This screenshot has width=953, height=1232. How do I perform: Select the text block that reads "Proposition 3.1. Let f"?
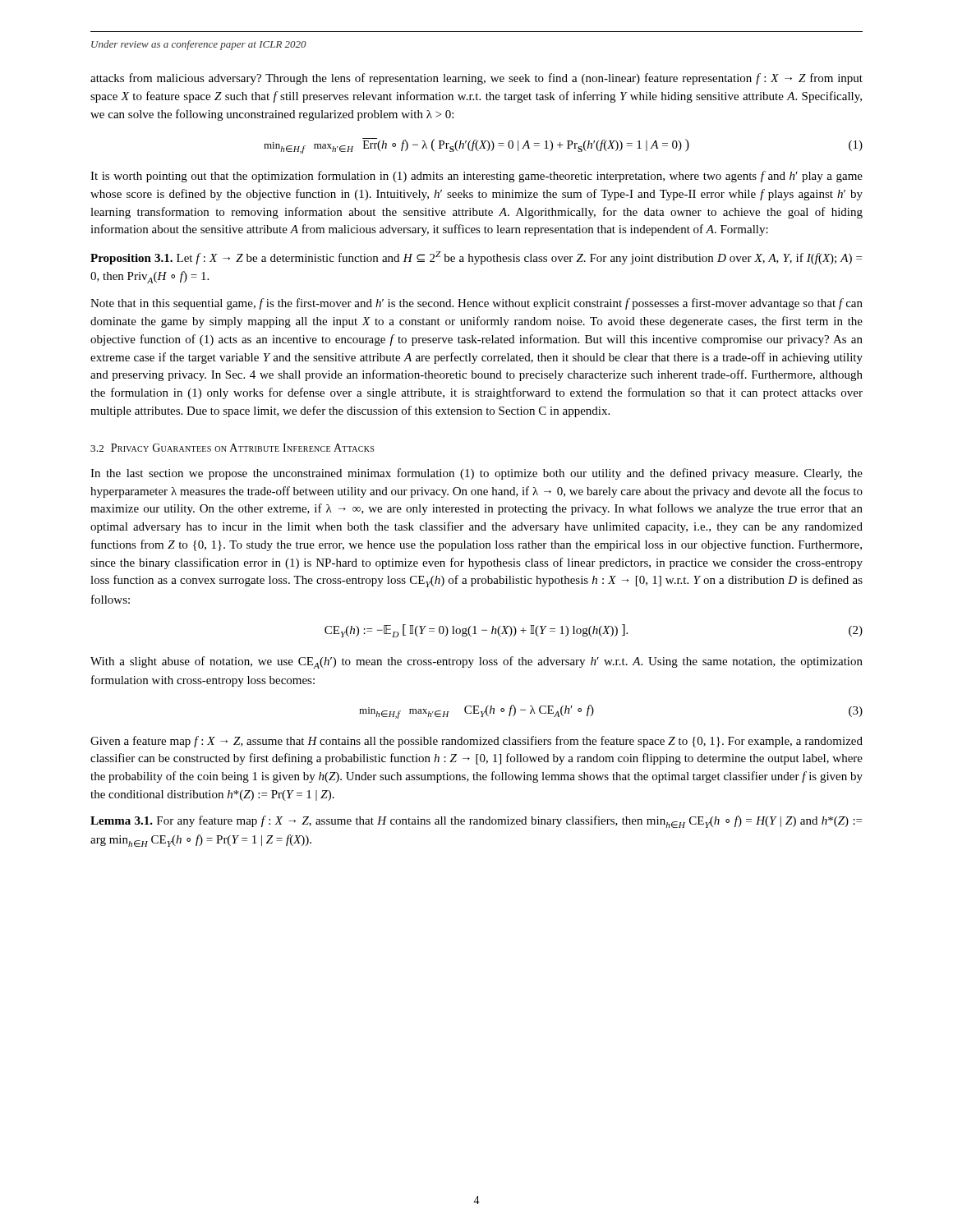[x=476, y=267]
